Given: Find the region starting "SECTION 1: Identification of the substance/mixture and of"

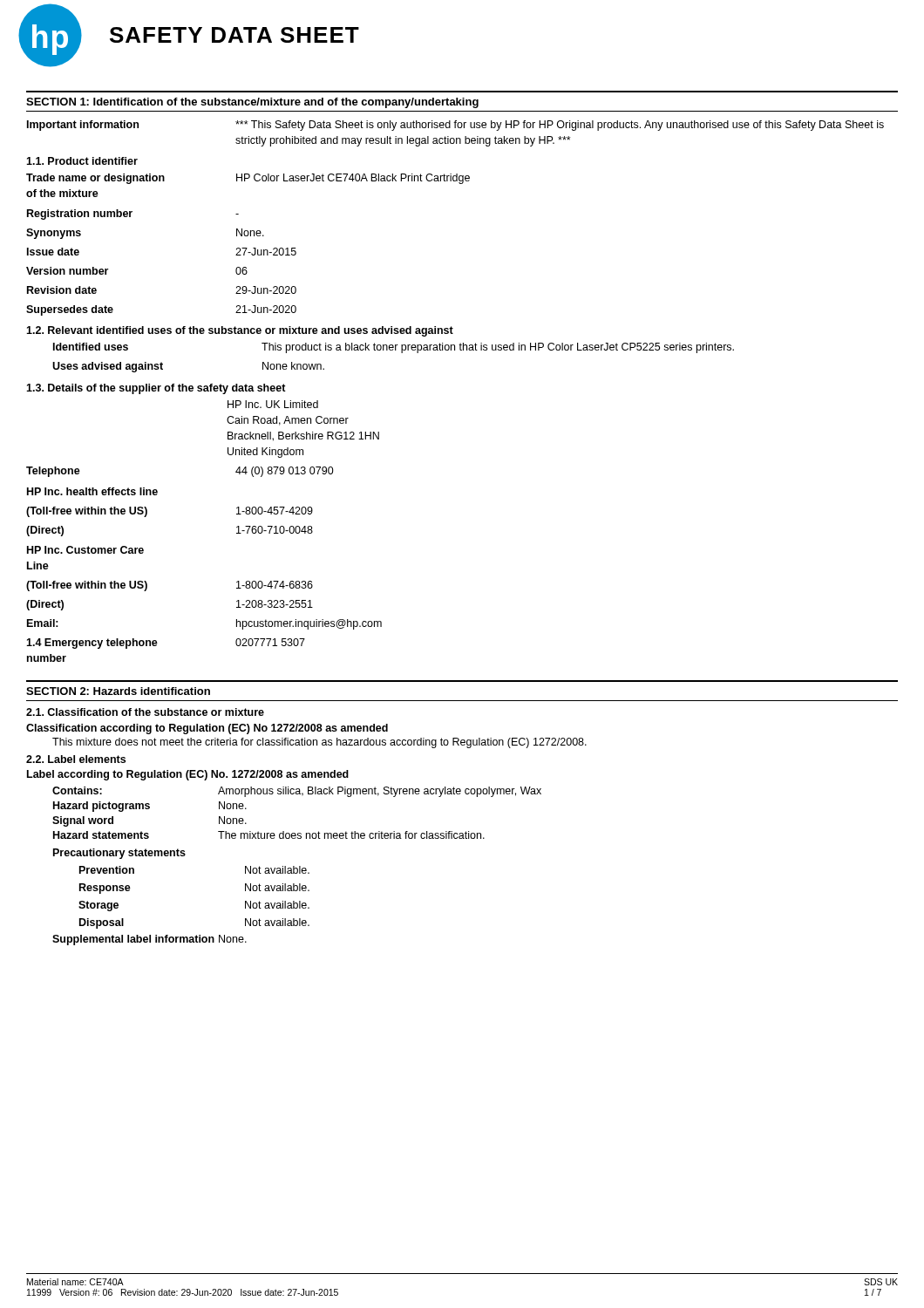Looking at the screenshot, I should click(252, 102).
